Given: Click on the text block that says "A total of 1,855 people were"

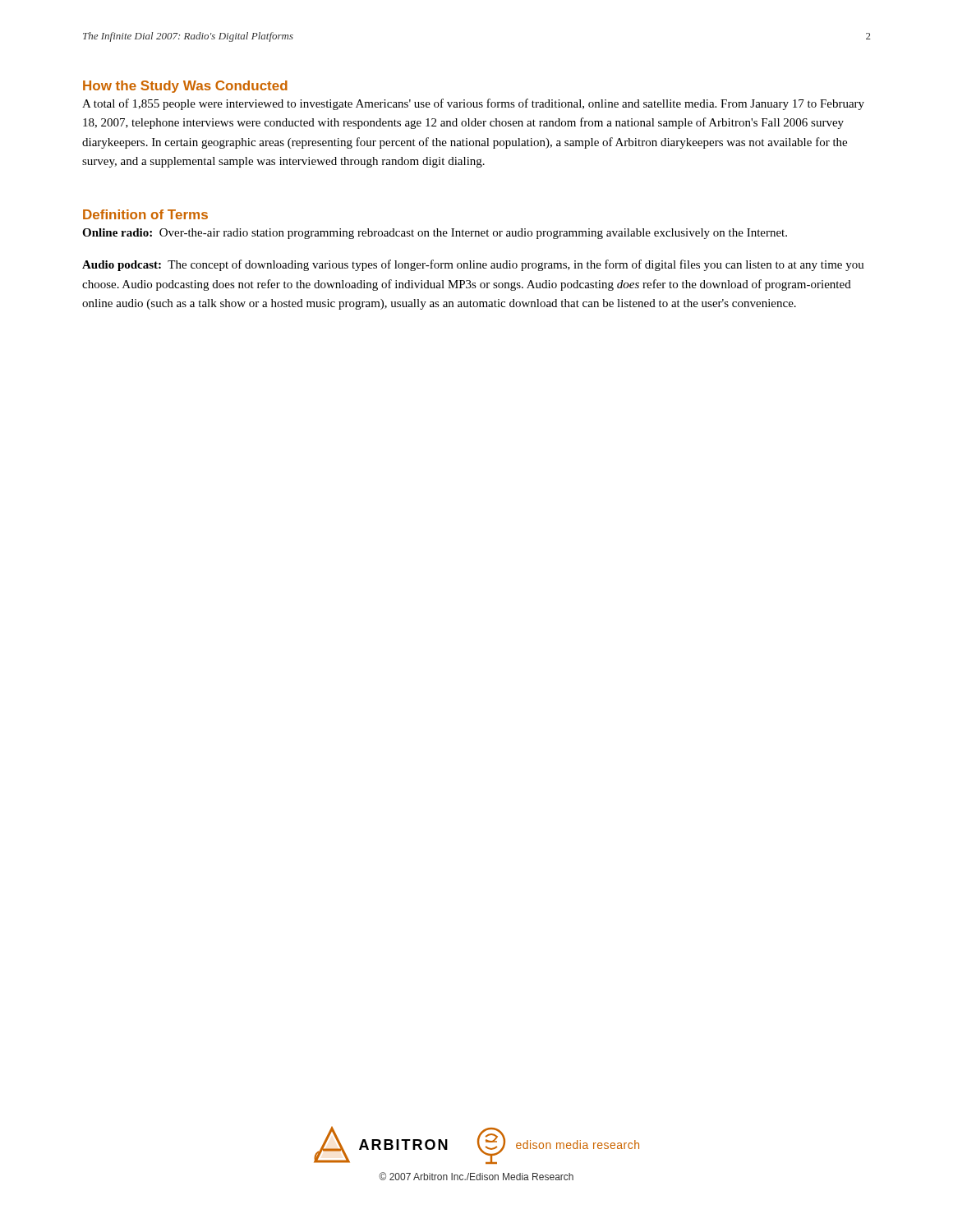Looking at the screenshot, I should coord(473,132).
